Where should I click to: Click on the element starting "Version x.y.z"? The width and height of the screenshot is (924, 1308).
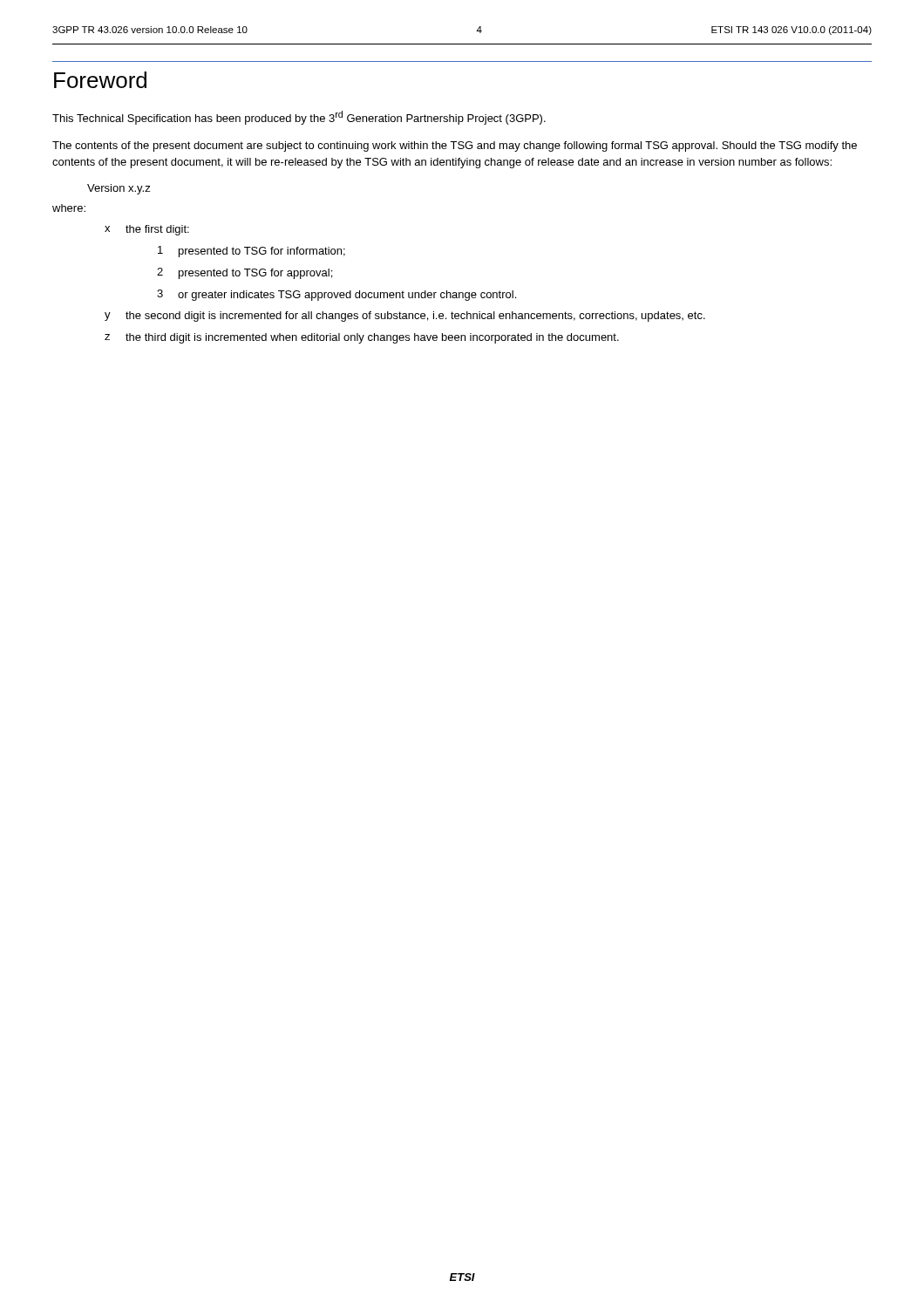pyautogui.click(x=119, y=188)
